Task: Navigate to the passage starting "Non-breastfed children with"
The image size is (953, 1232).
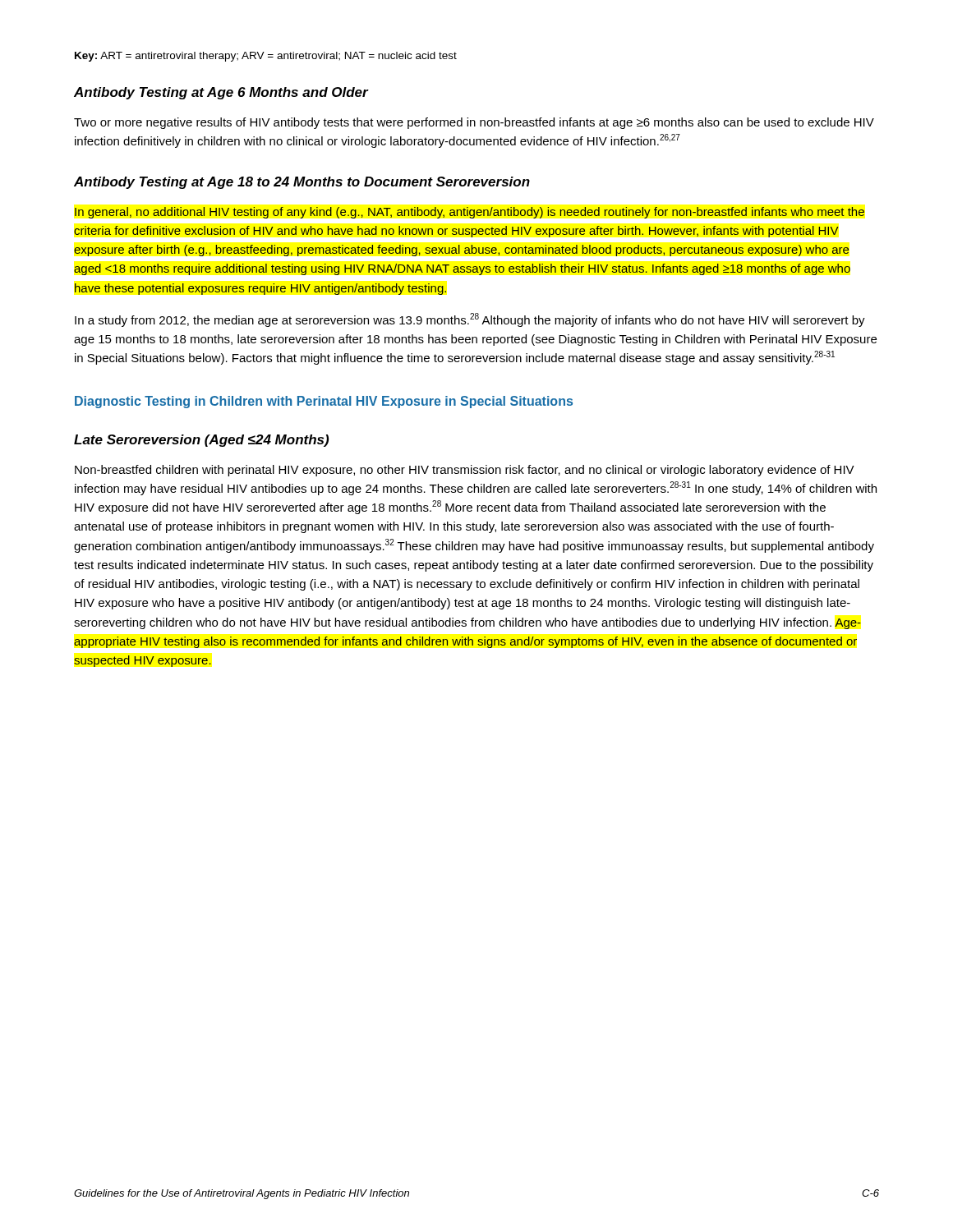Action: point(476,565)
